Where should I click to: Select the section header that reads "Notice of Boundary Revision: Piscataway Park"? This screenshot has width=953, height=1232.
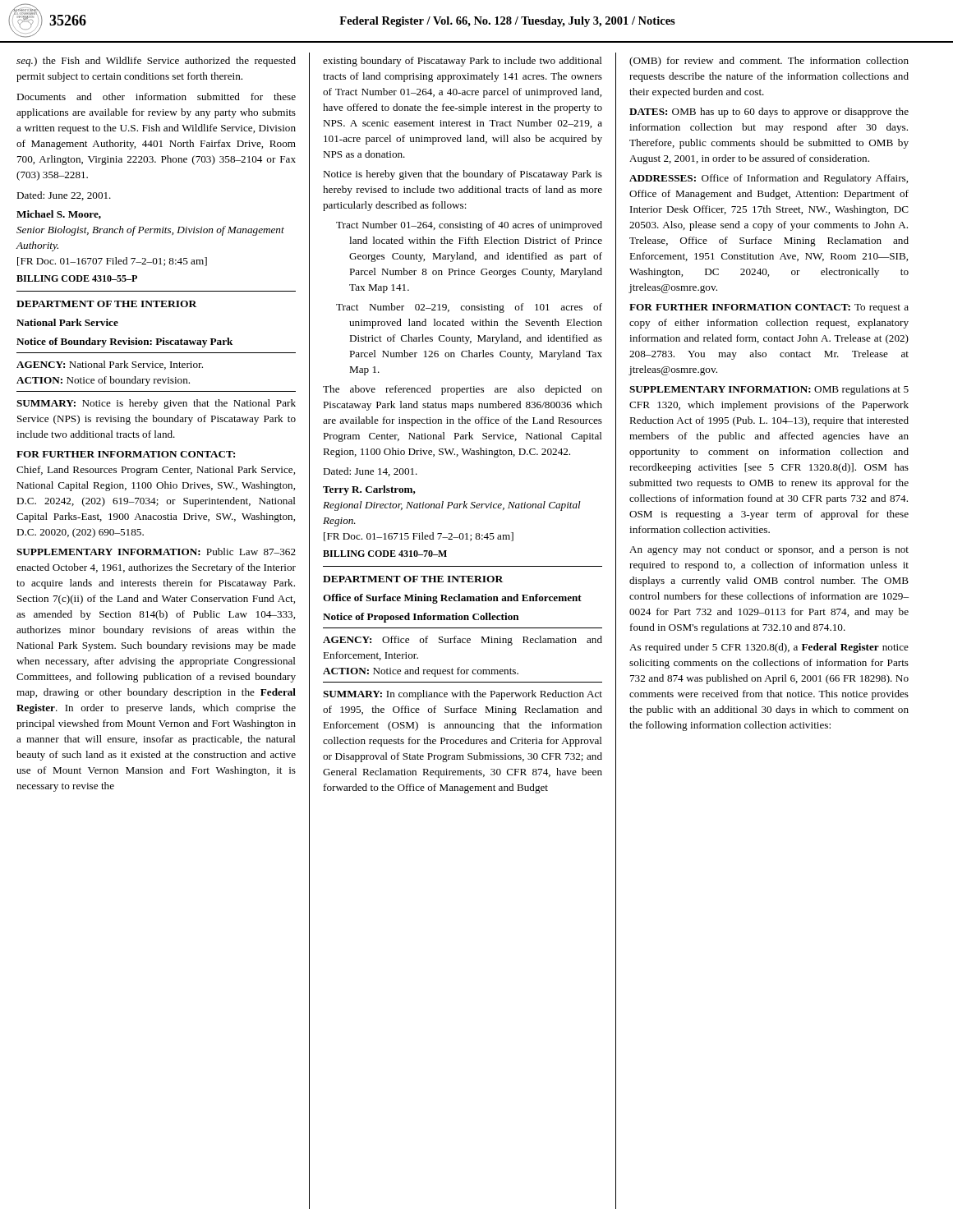click(125, 341)
